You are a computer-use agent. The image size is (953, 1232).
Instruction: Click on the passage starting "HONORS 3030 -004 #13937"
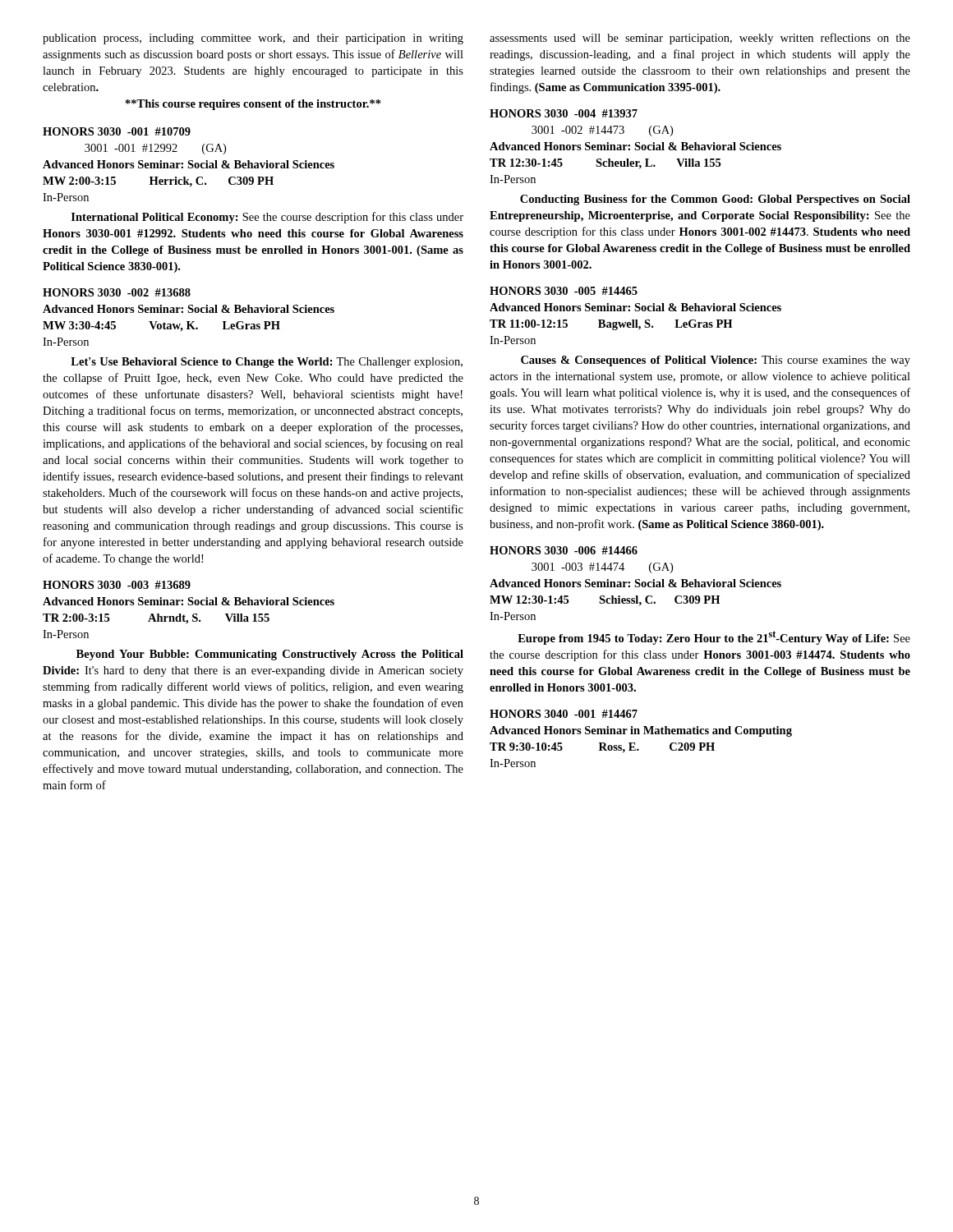[700, 146]
